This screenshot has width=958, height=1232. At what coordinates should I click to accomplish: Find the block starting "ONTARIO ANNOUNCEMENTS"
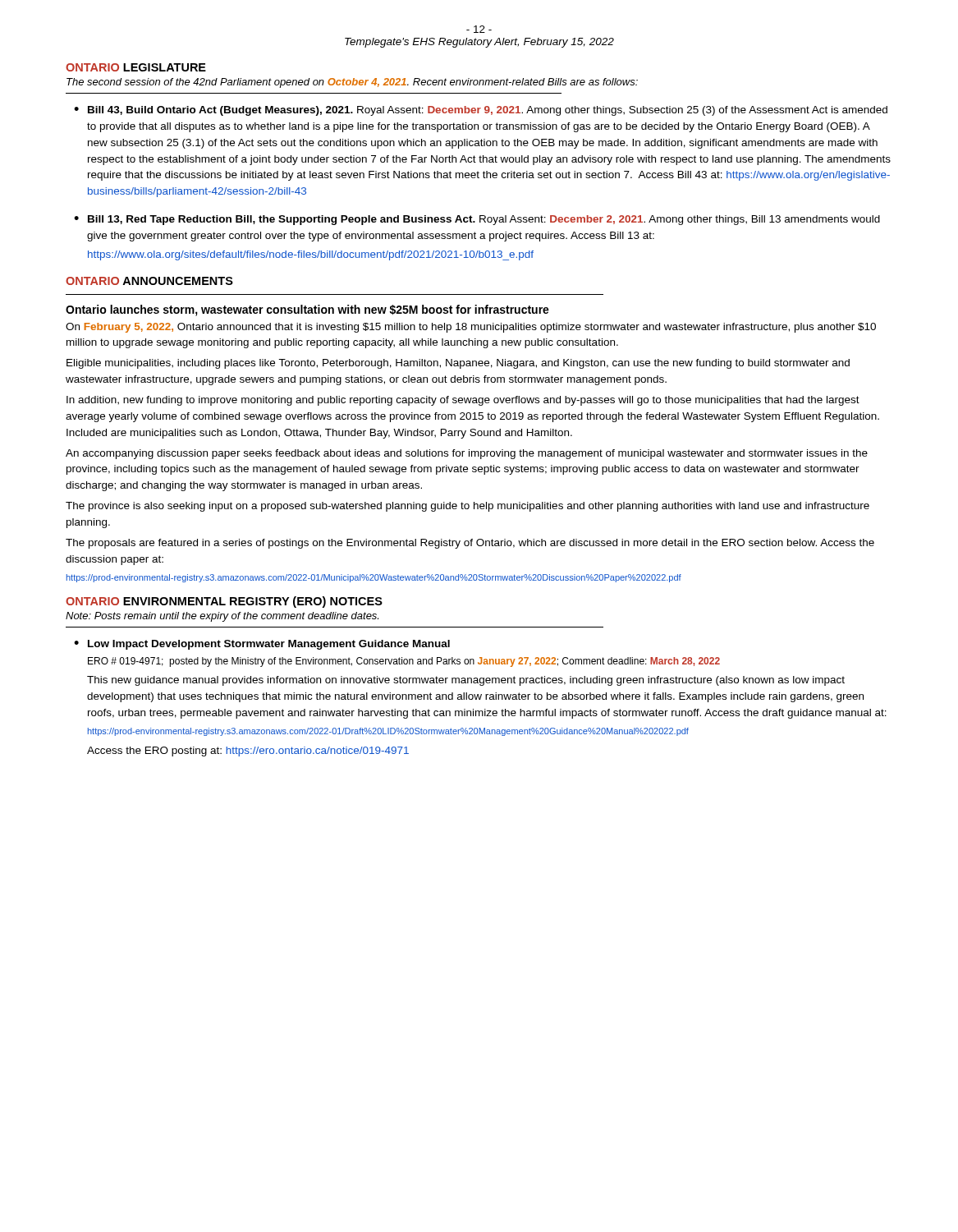pos(149,281)
